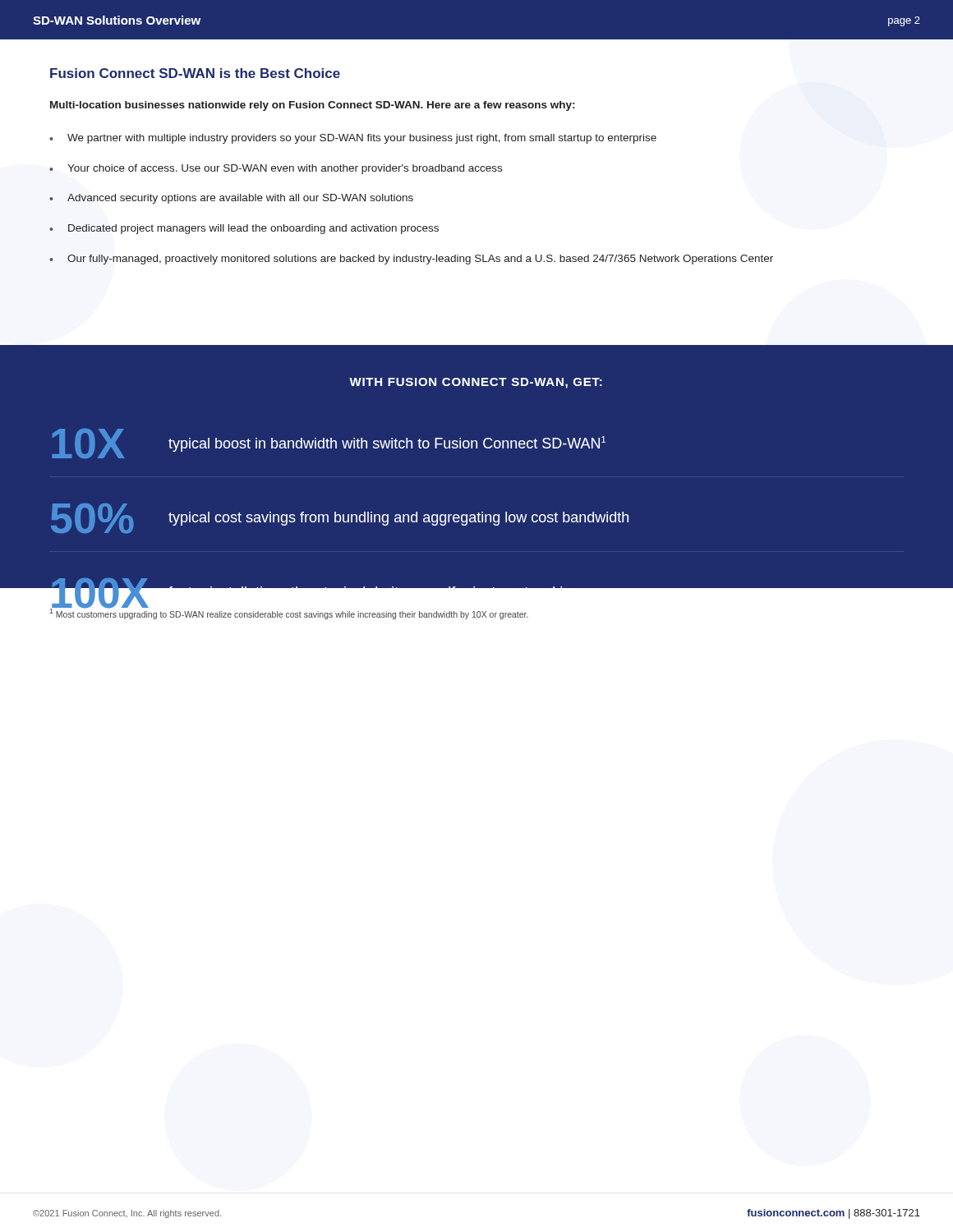Screen dimensions: 1232x953
Task: Navigate to the text block starting "Multi-location businesses nationwide rely on"
Action: (x=312, y=105)
